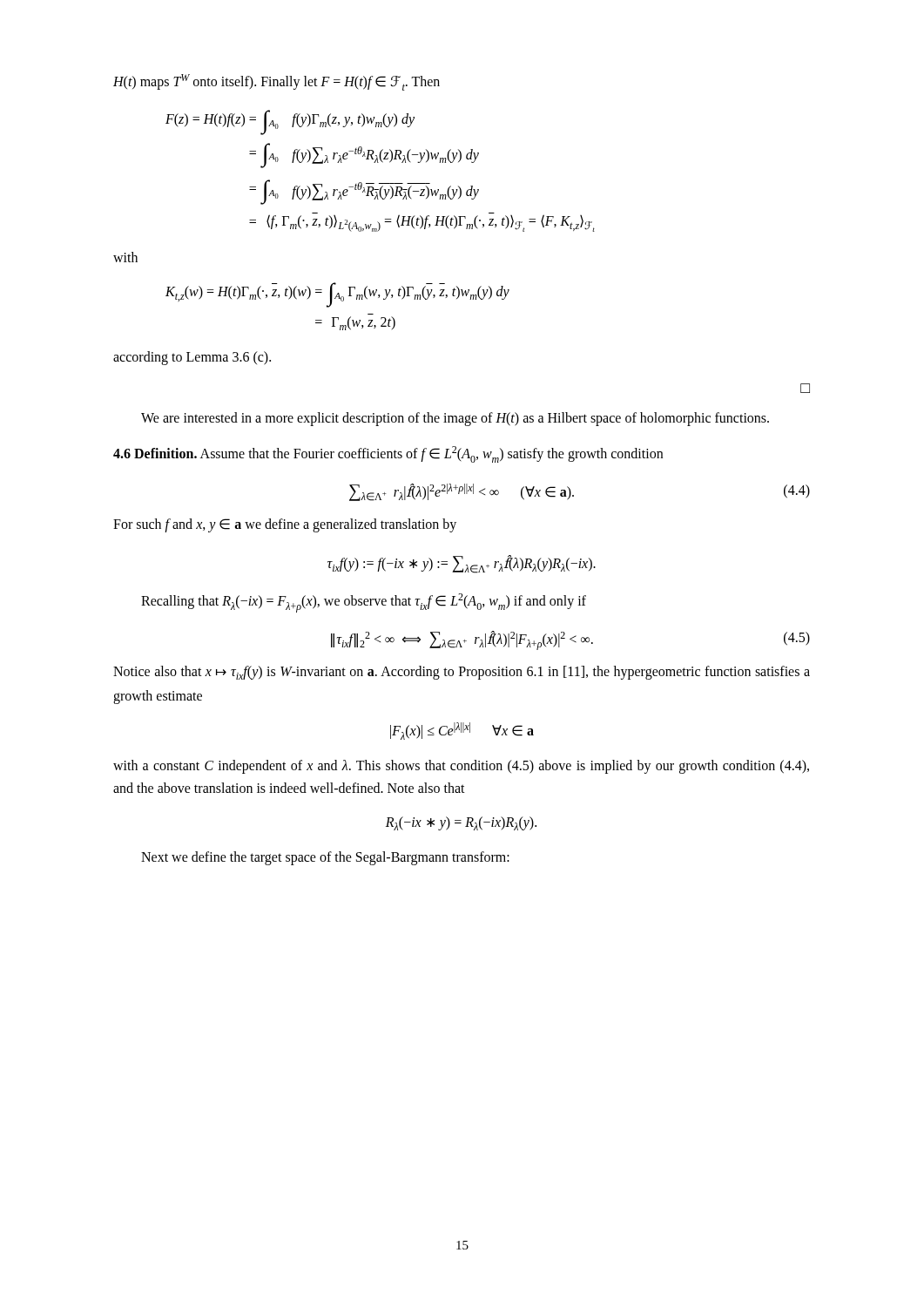Viewport: 924px width, 1307px height.
Task: Locate the formula that reads "|Fλ(x)| ≤ Ce|λ||x| ∀x ∈ a"
Action: pos(462,731)
